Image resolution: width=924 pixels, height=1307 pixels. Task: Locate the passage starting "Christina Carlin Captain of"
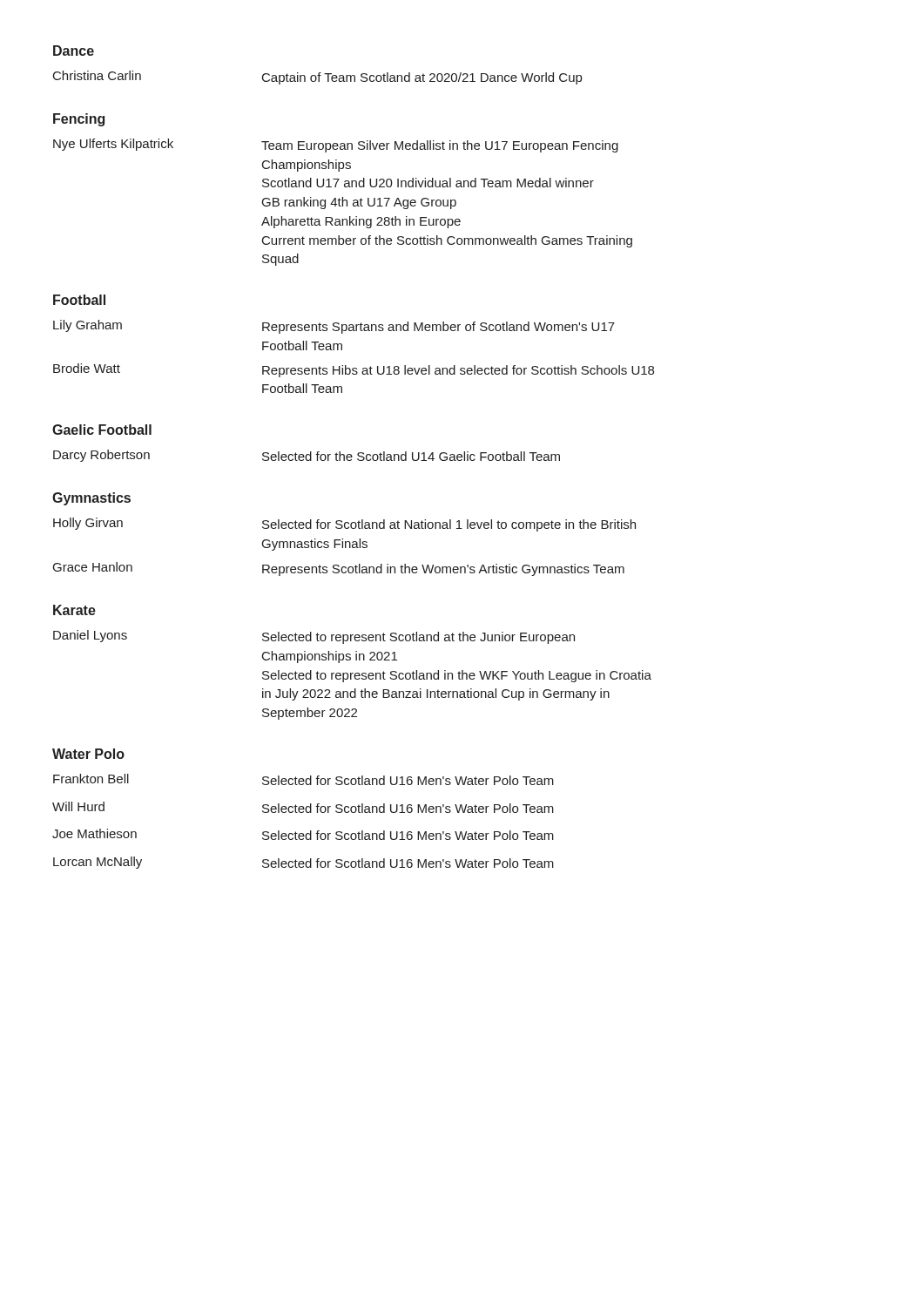click(x=462, y=77)
